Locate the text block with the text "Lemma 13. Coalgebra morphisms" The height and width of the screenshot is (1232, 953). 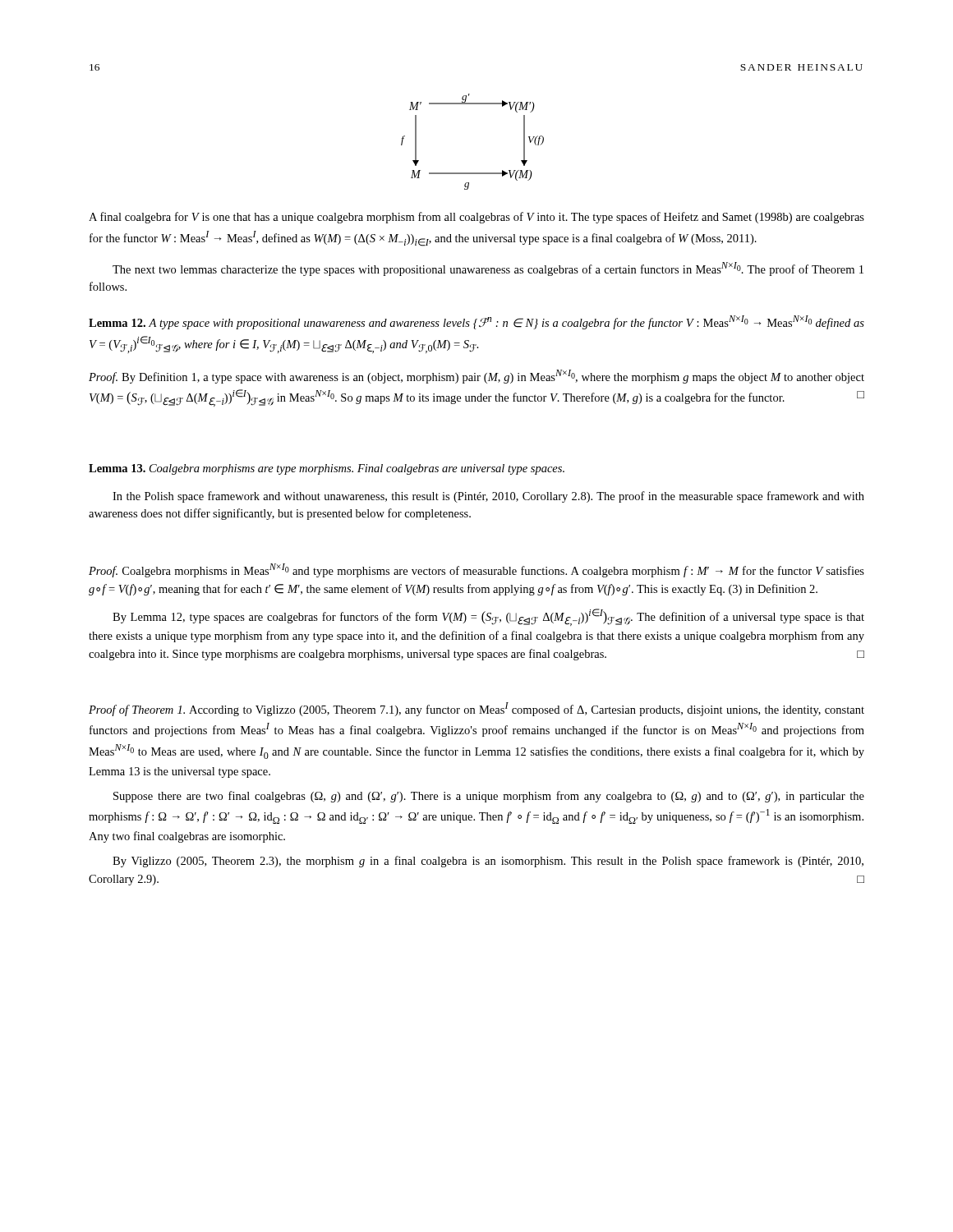(476, 469)
